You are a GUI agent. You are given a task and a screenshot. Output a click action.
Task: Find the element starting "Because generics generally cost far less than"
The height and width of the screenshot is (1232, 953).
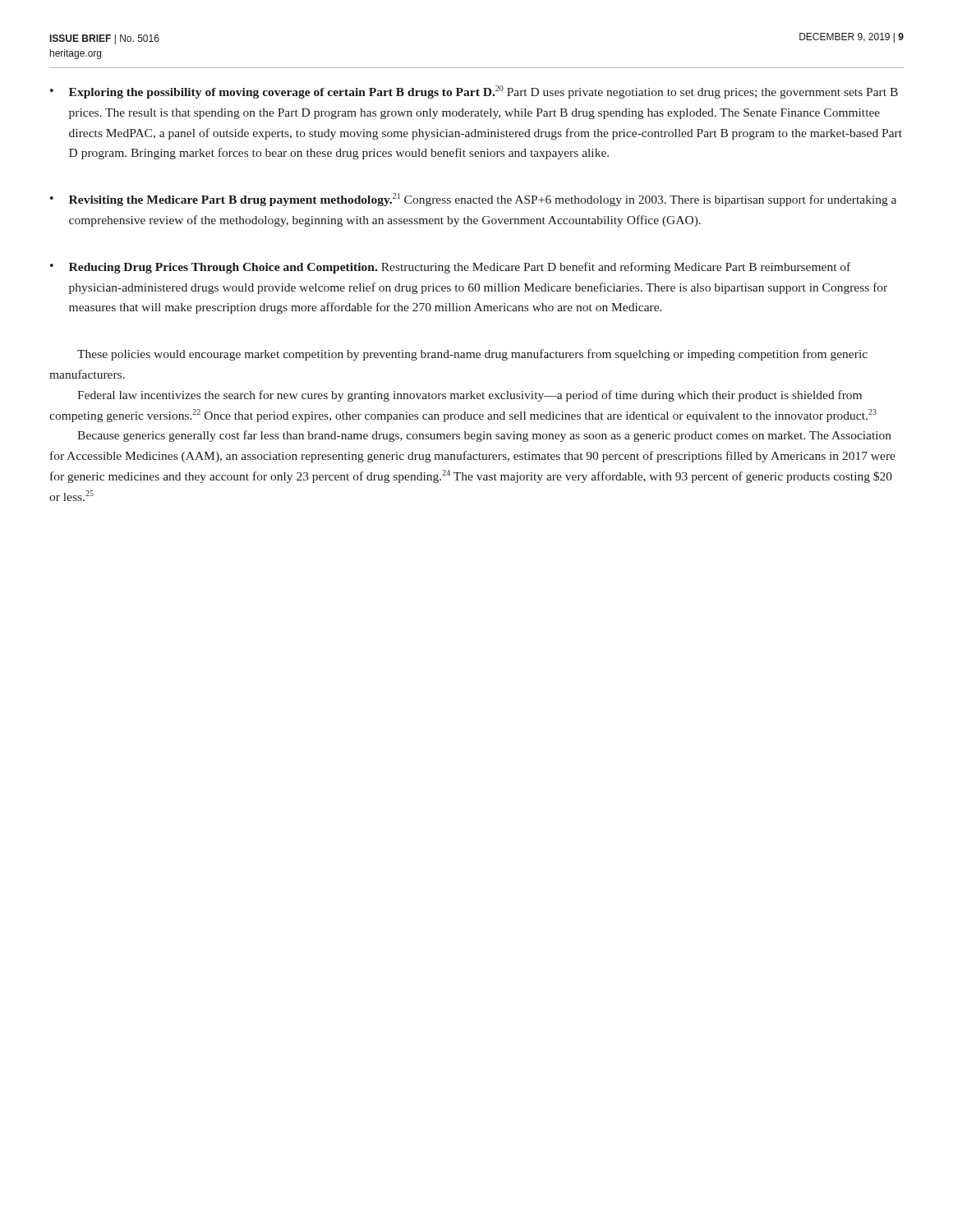point(472,466)
